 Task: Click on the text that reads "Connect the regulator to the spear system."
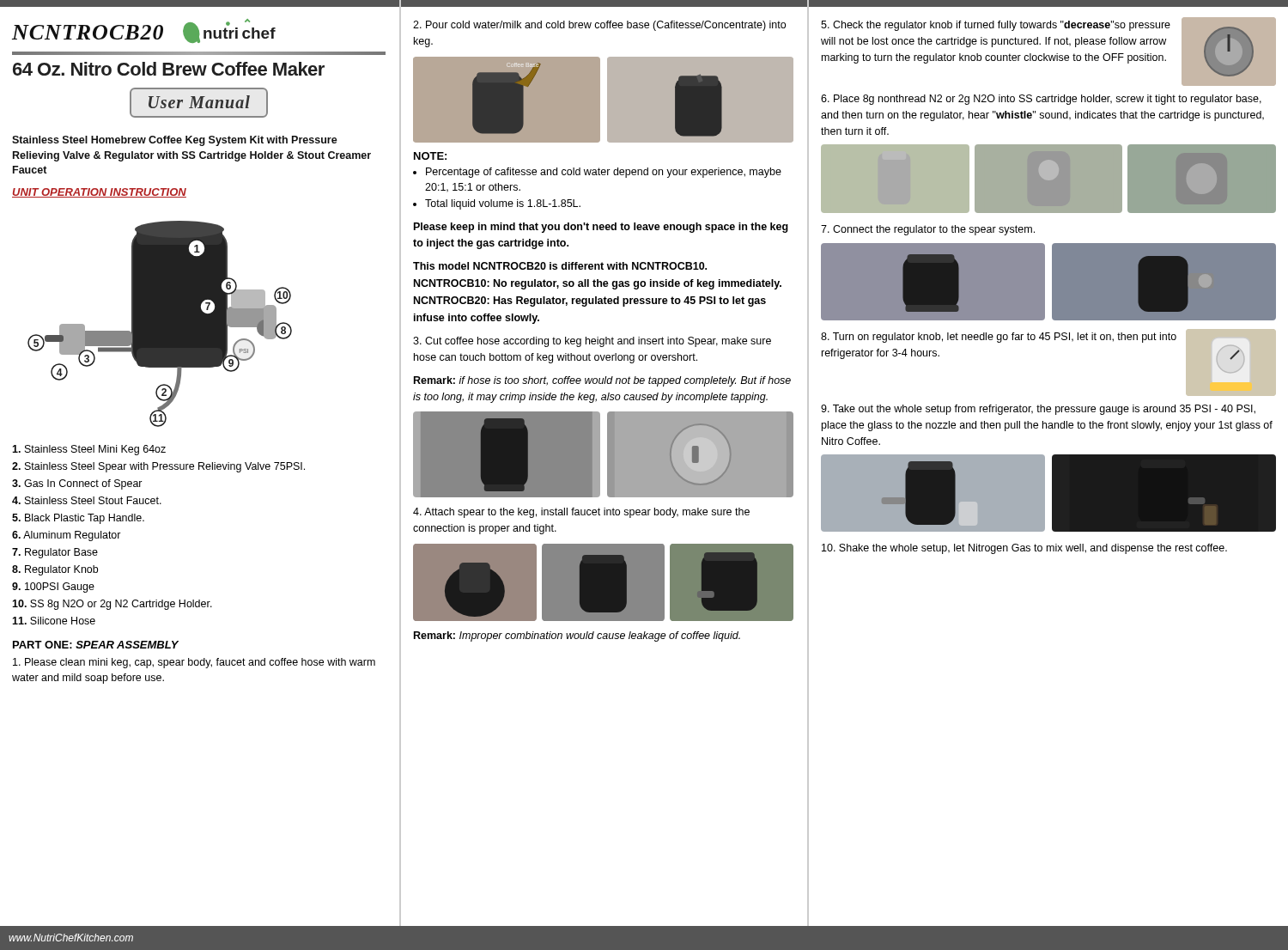pos(928,230)
